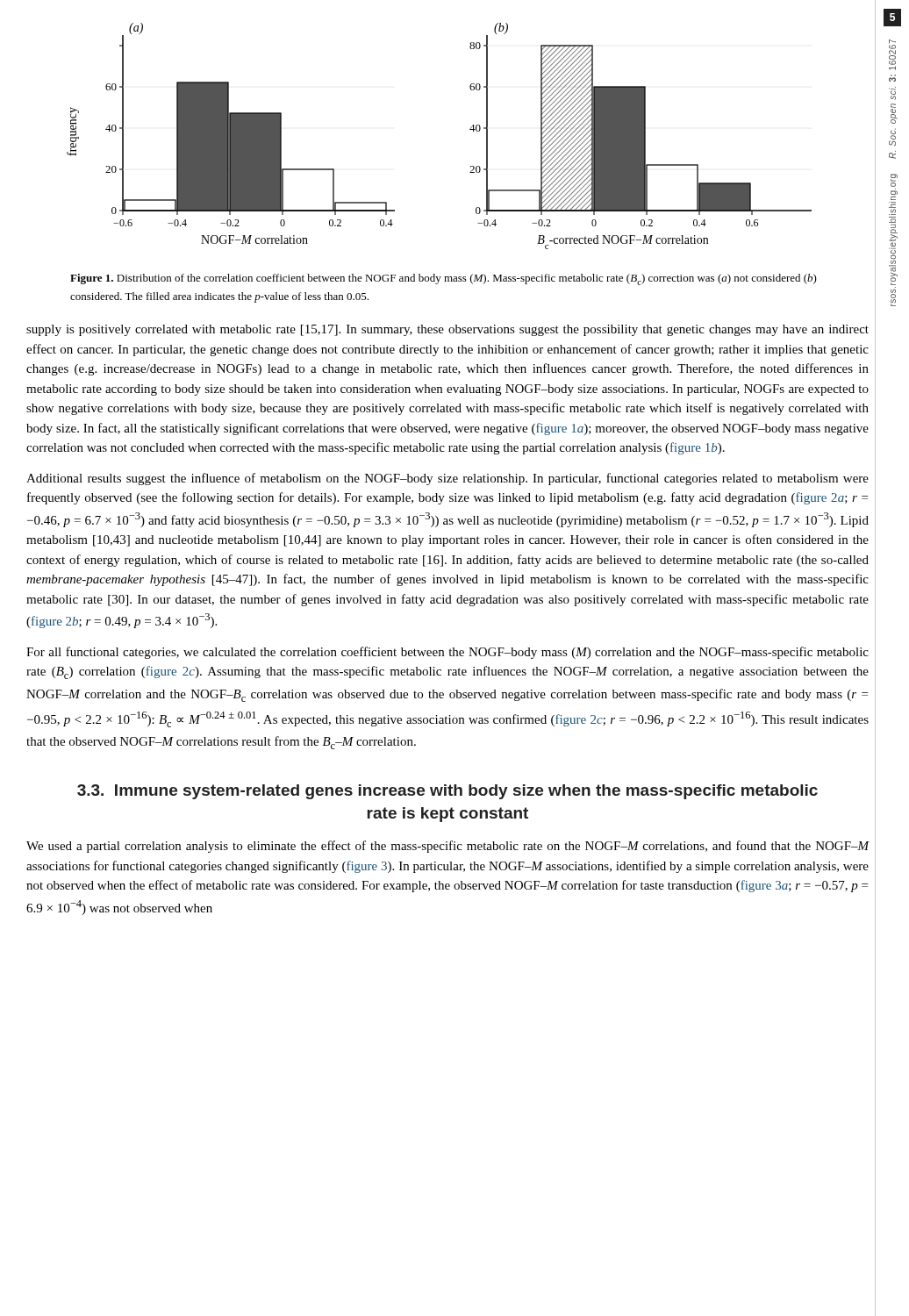This screenshot has width=909, height=1316.
Task: Click on the section header containing "3.3. Immune system-related genes increase"
Action: click(448, 802)
